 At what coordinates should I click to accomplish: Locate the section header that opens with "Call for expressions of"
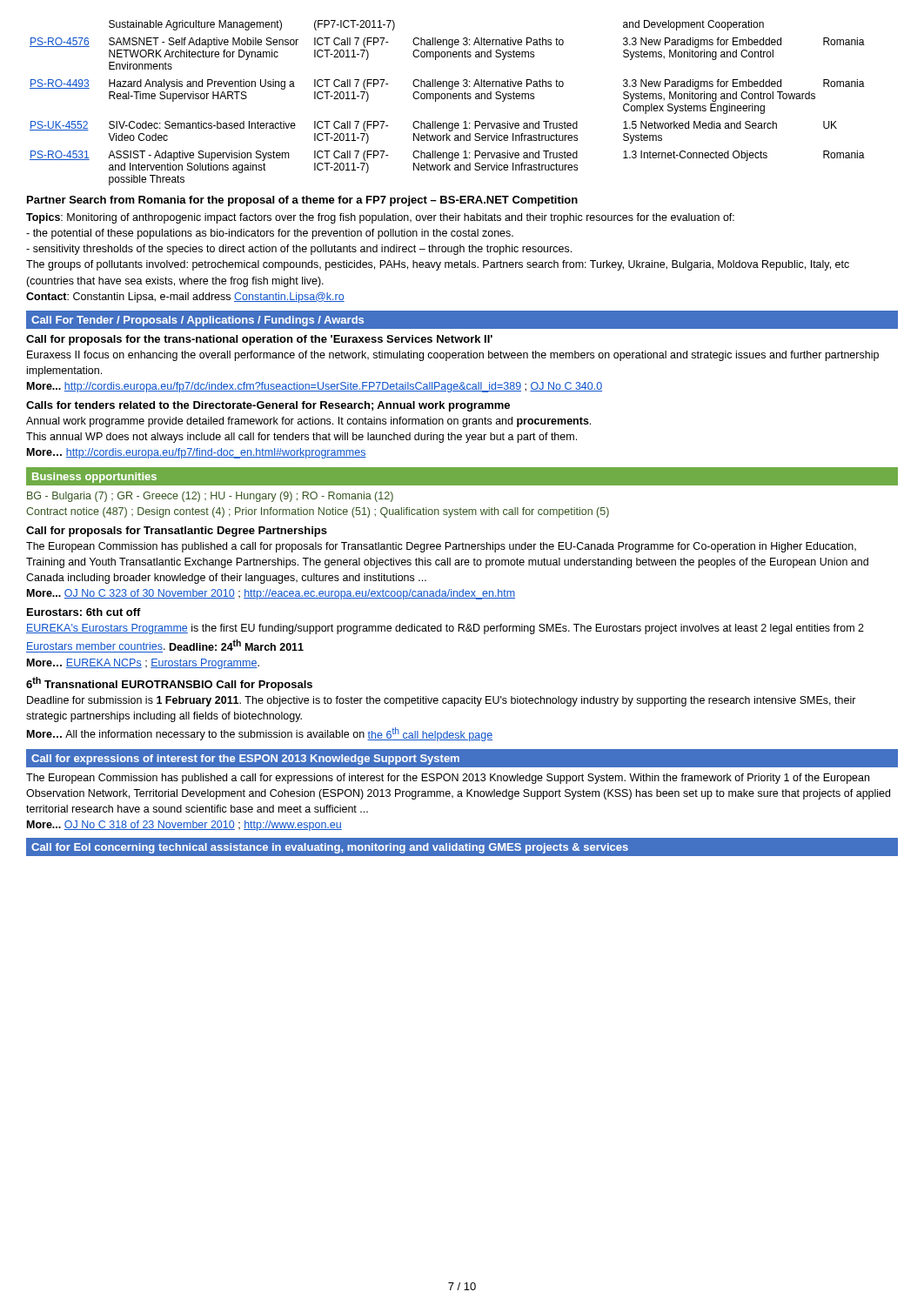246,758
